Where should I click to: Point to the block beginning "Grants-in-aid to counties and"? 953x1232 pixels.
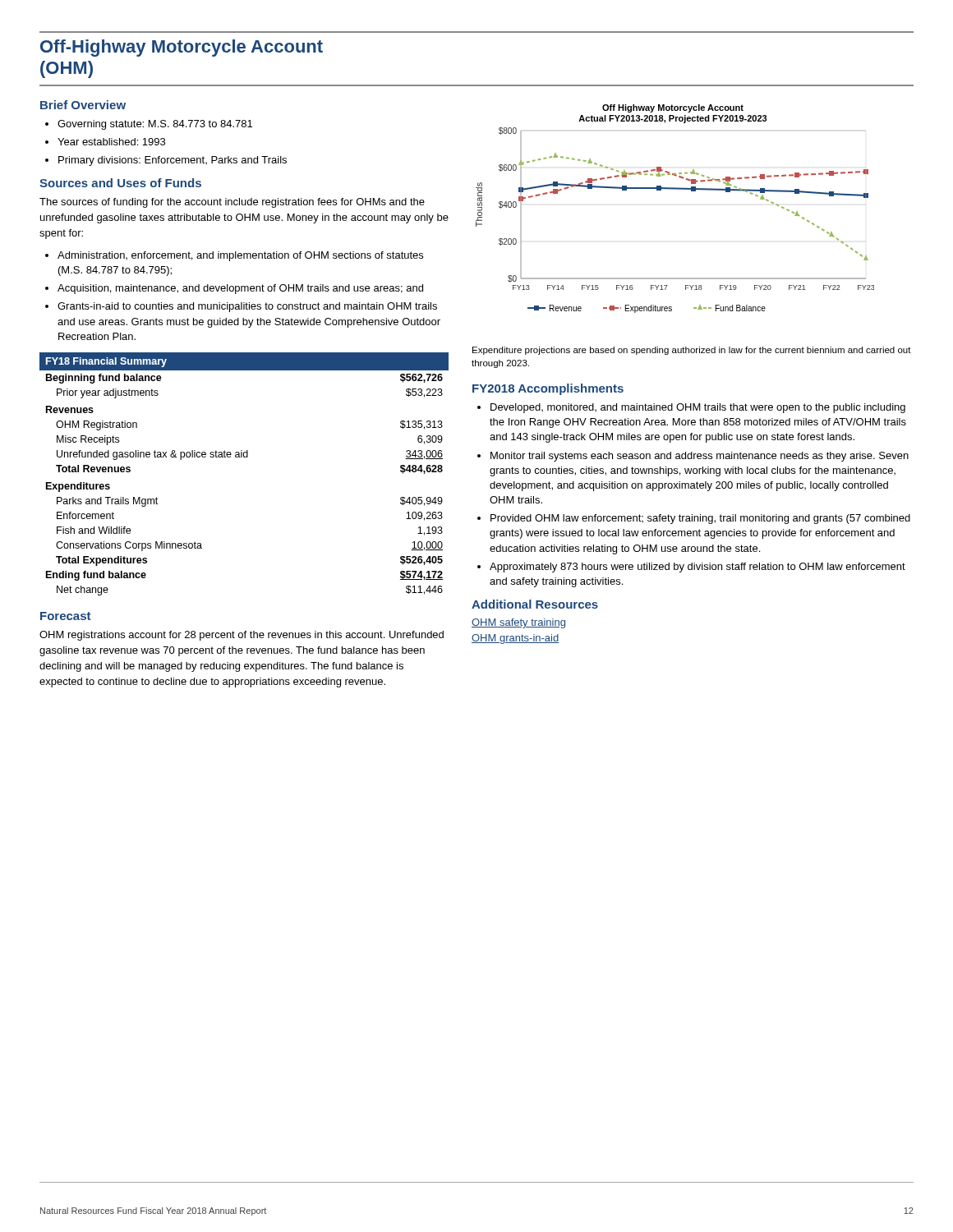[249, 321]
